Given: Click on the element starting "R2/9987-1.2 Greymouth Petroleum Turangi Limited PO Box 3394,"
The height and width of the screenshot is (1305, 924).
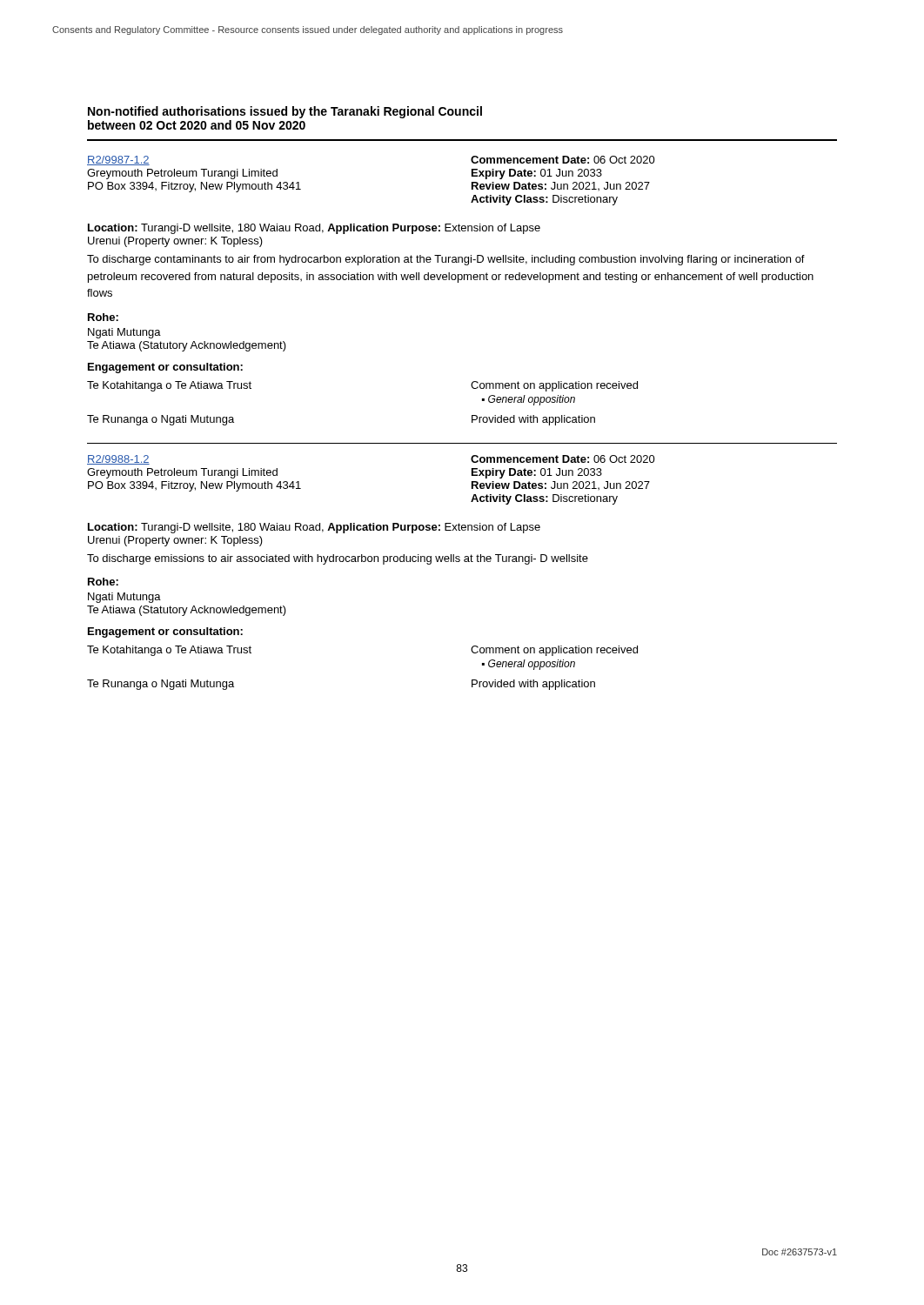Looking at the screenshot, I should click(462, 179).
